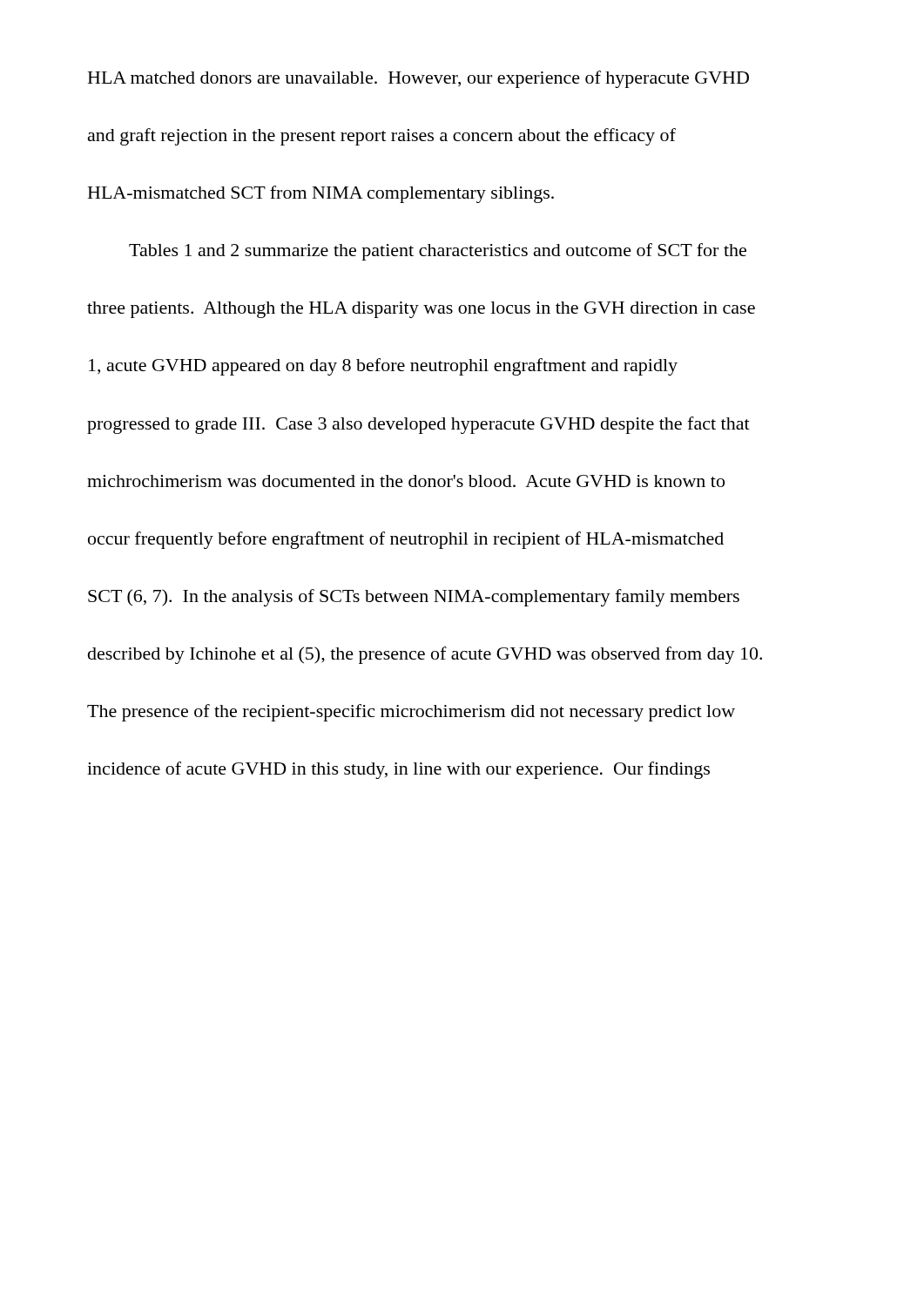The image size is (924, 1307).
Task: Click the passage that begins "three patients. Although the HLA disparity was"
Action: [x=421, y=307]
